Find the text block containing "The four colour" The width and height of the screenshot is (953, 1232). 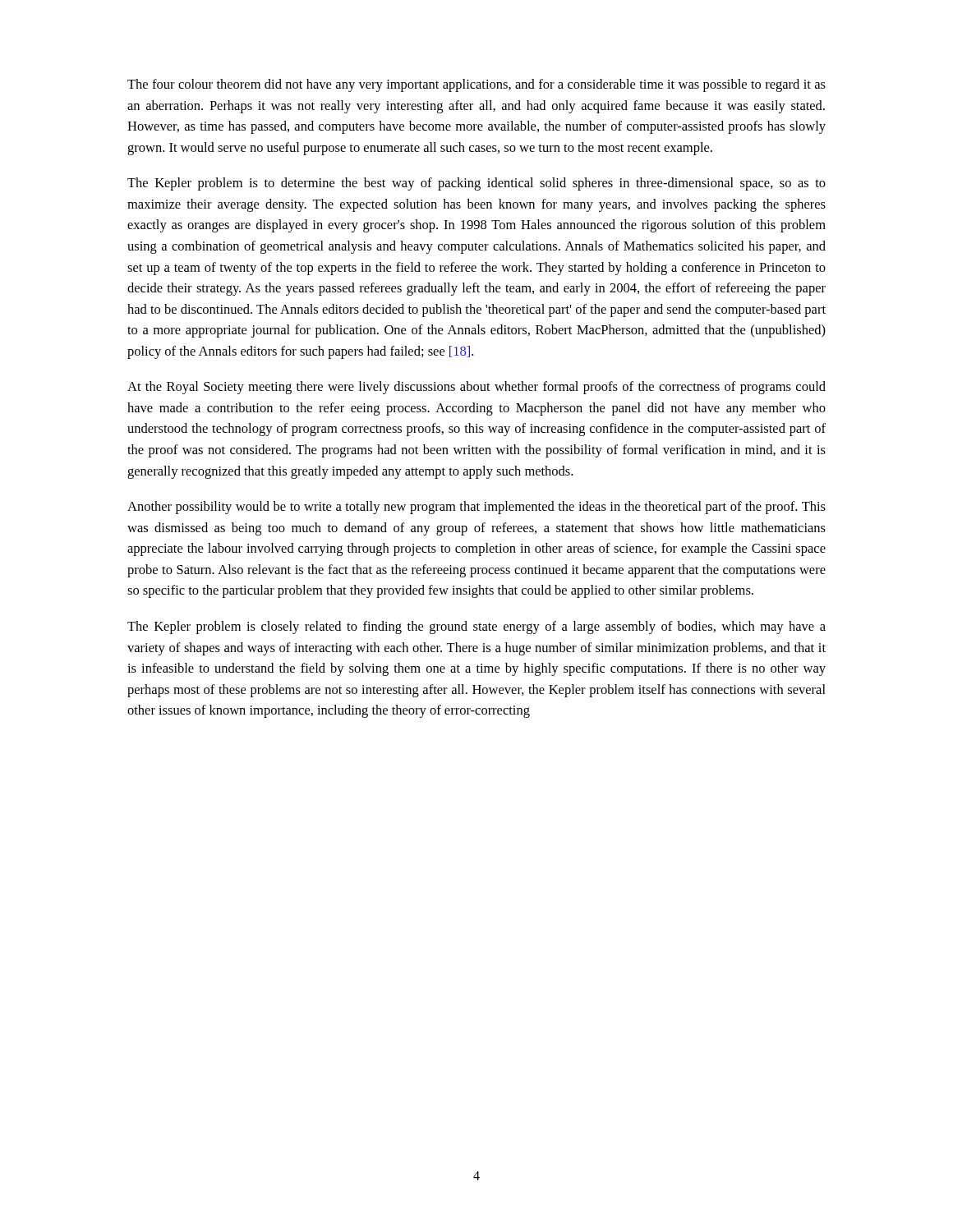(x=476, y=116)
